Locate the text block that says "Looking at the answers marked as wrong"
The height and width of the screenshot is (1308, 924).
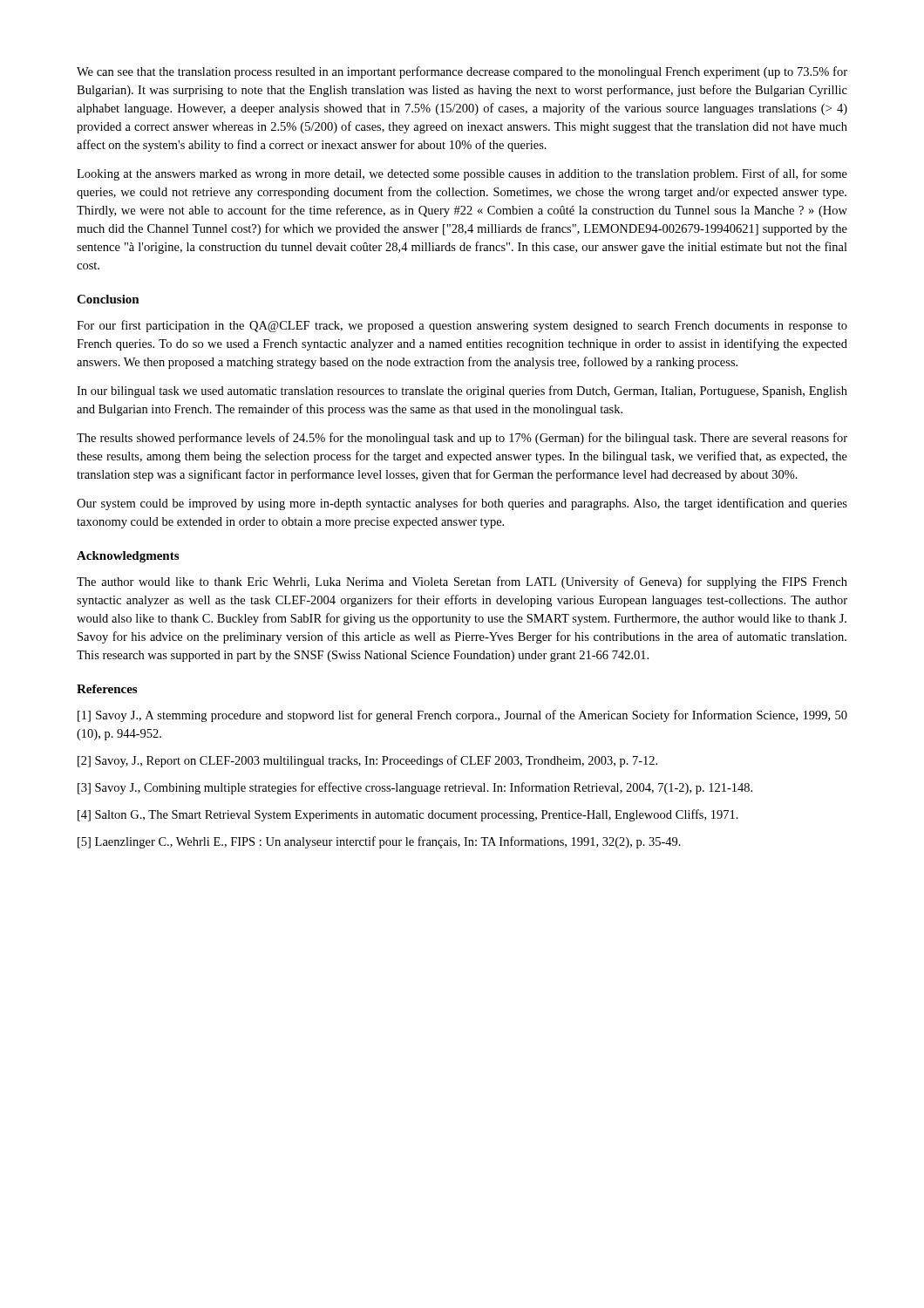[x=462, y=220]
